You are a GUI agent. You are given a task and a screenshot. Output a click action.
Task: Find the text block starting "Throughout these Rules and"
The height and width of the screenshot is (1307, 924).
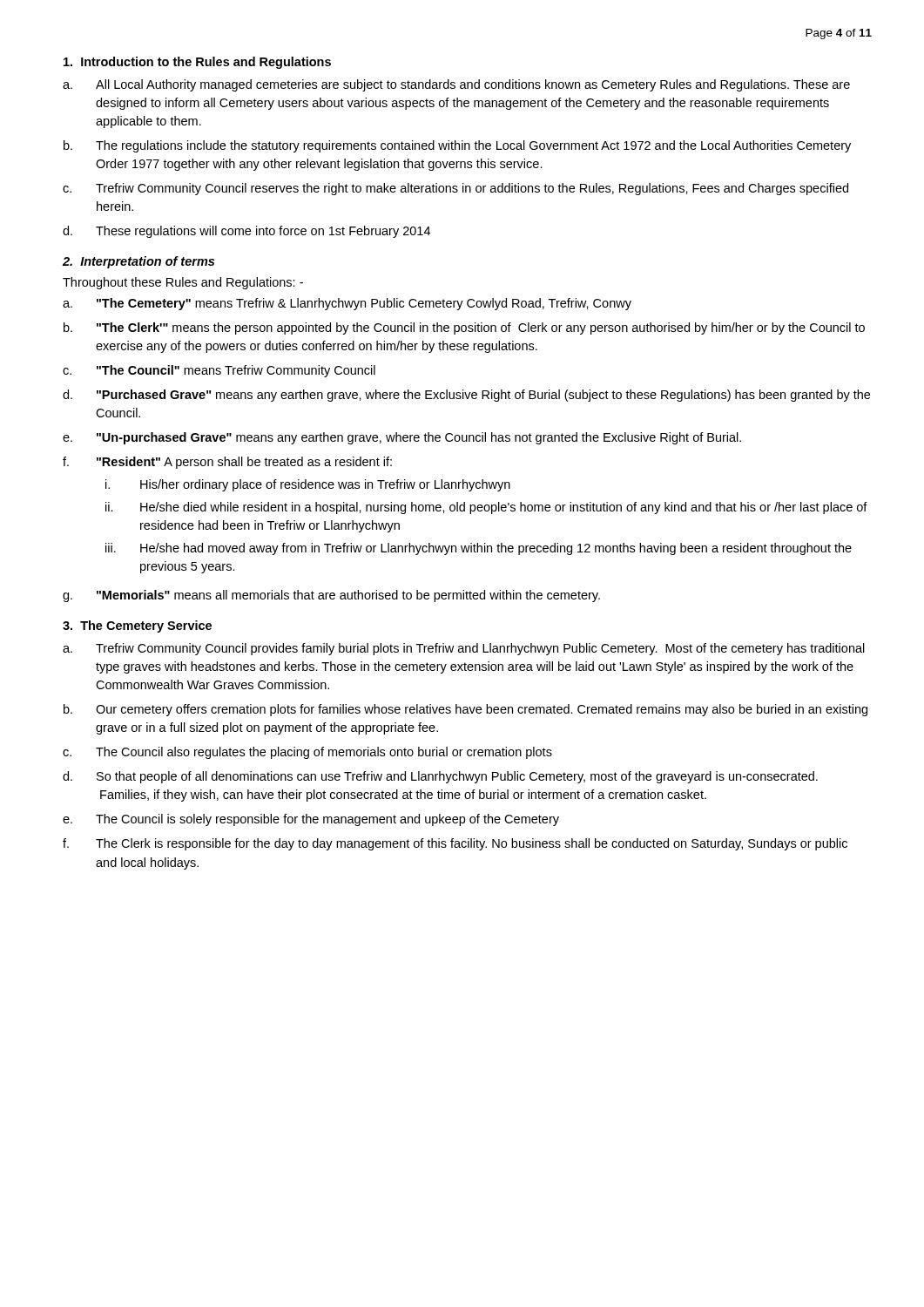tap(183, 282)
